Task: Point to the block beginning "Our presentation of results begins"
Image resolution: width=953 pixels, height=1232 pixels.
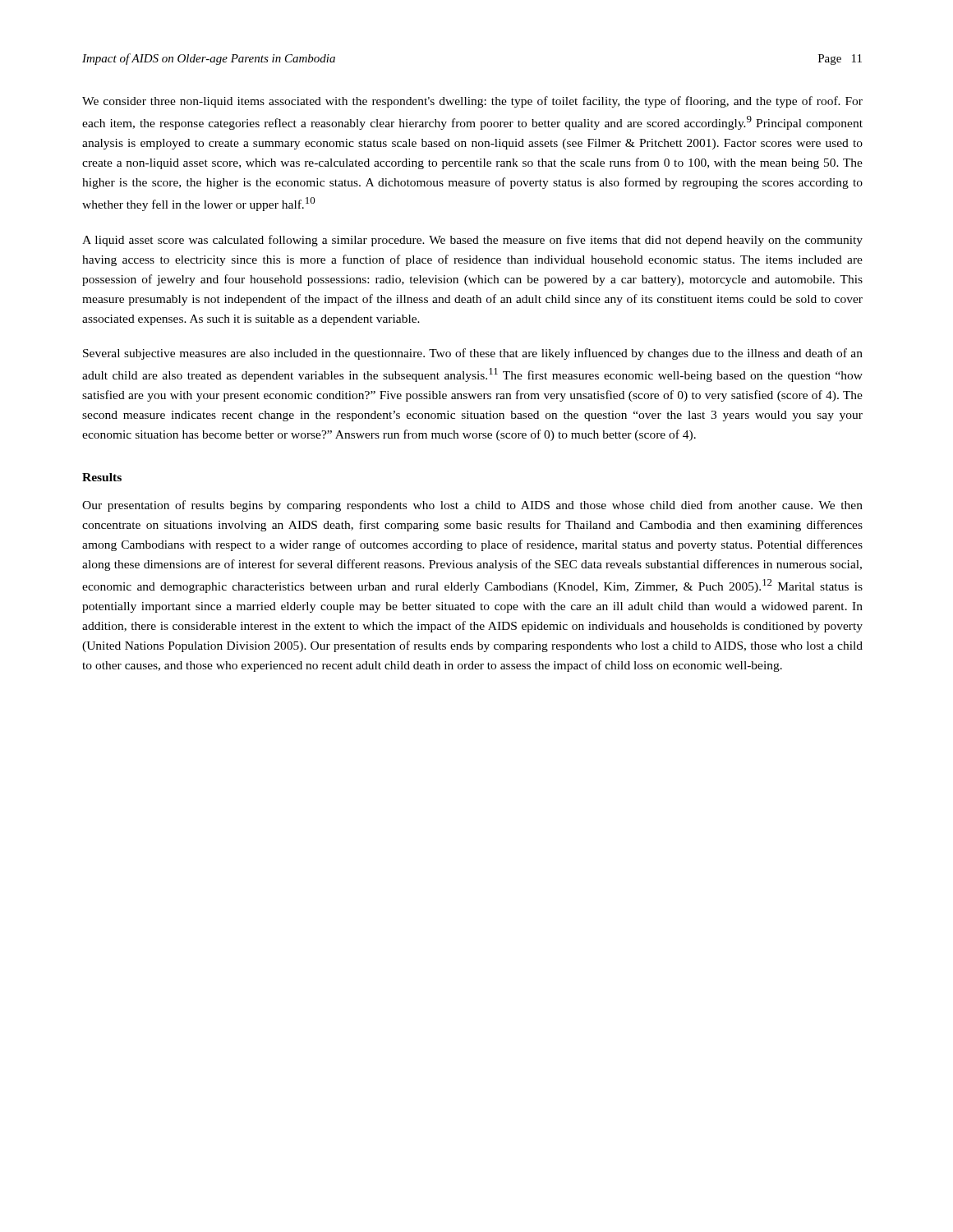Action: tap(472, 585)
